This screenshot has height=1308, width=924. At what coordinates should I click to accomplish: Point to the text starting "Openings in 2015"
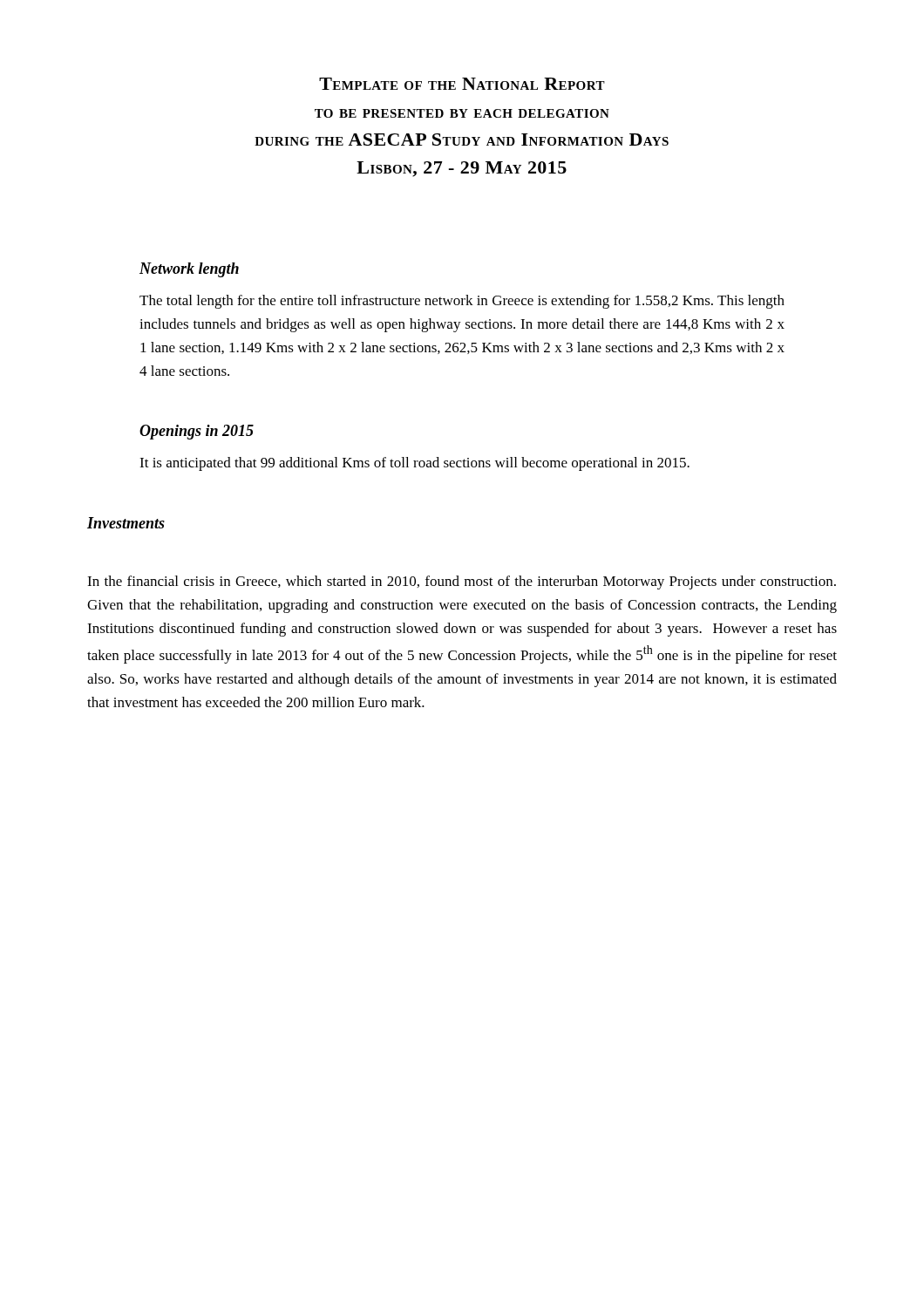[x=197, y=431]
